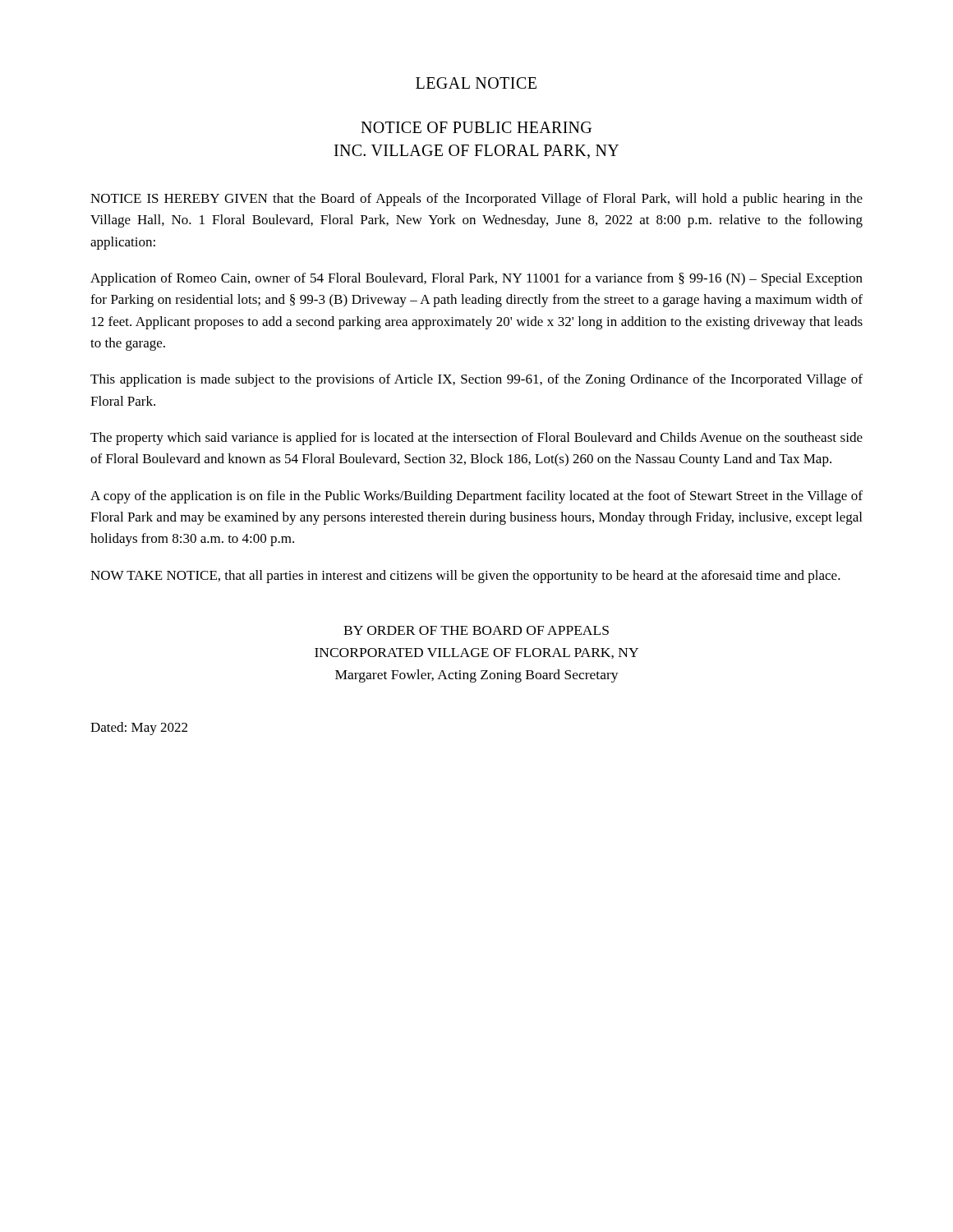Find the block on this page that starts "NOTICE IS HEREBY GIVEN that the Board"
This screenshot has width=953, height=1232.
pyautogui.click(x=476, y=220)
